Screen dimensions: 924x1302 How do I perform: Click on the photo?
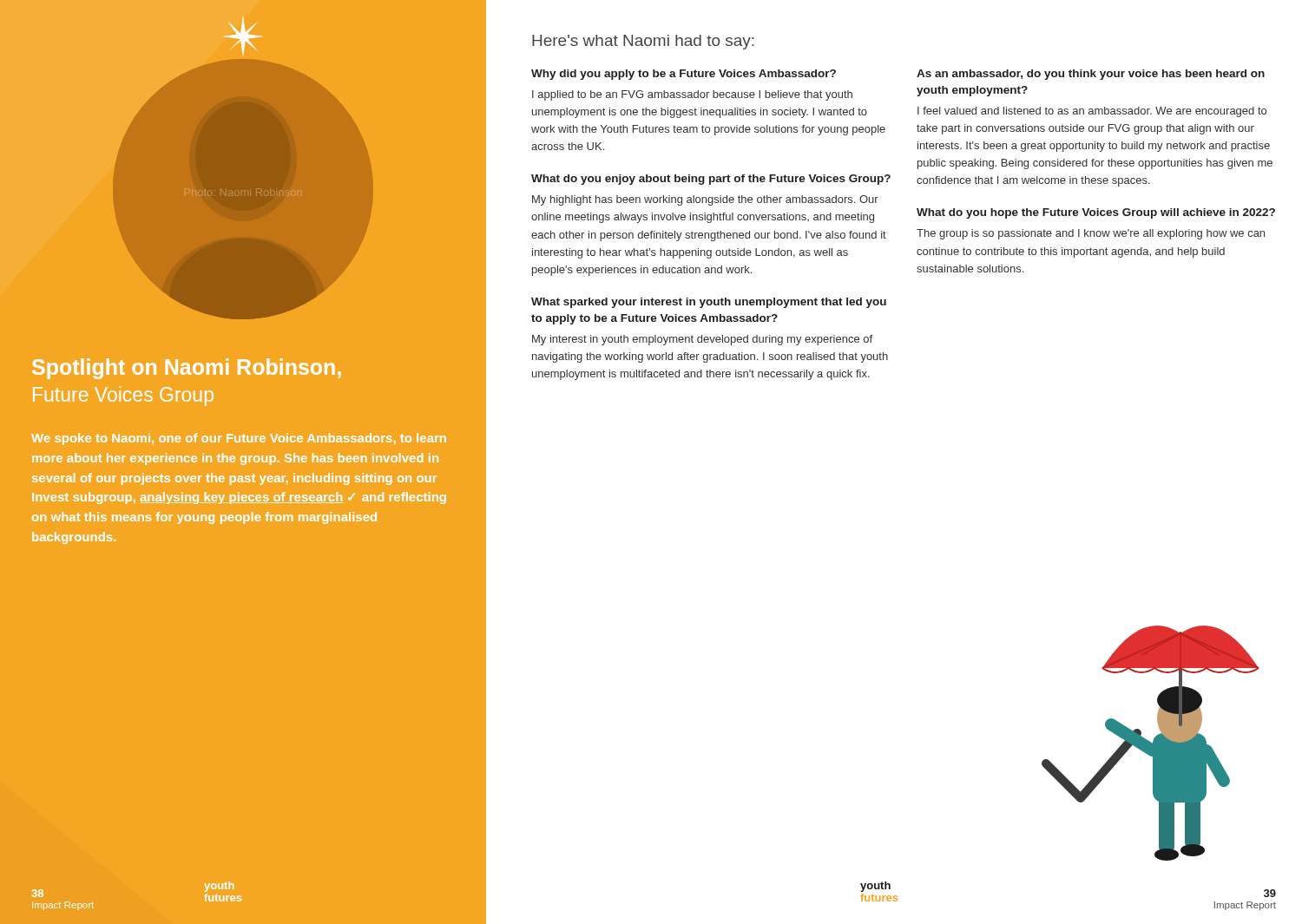(243, 189)
